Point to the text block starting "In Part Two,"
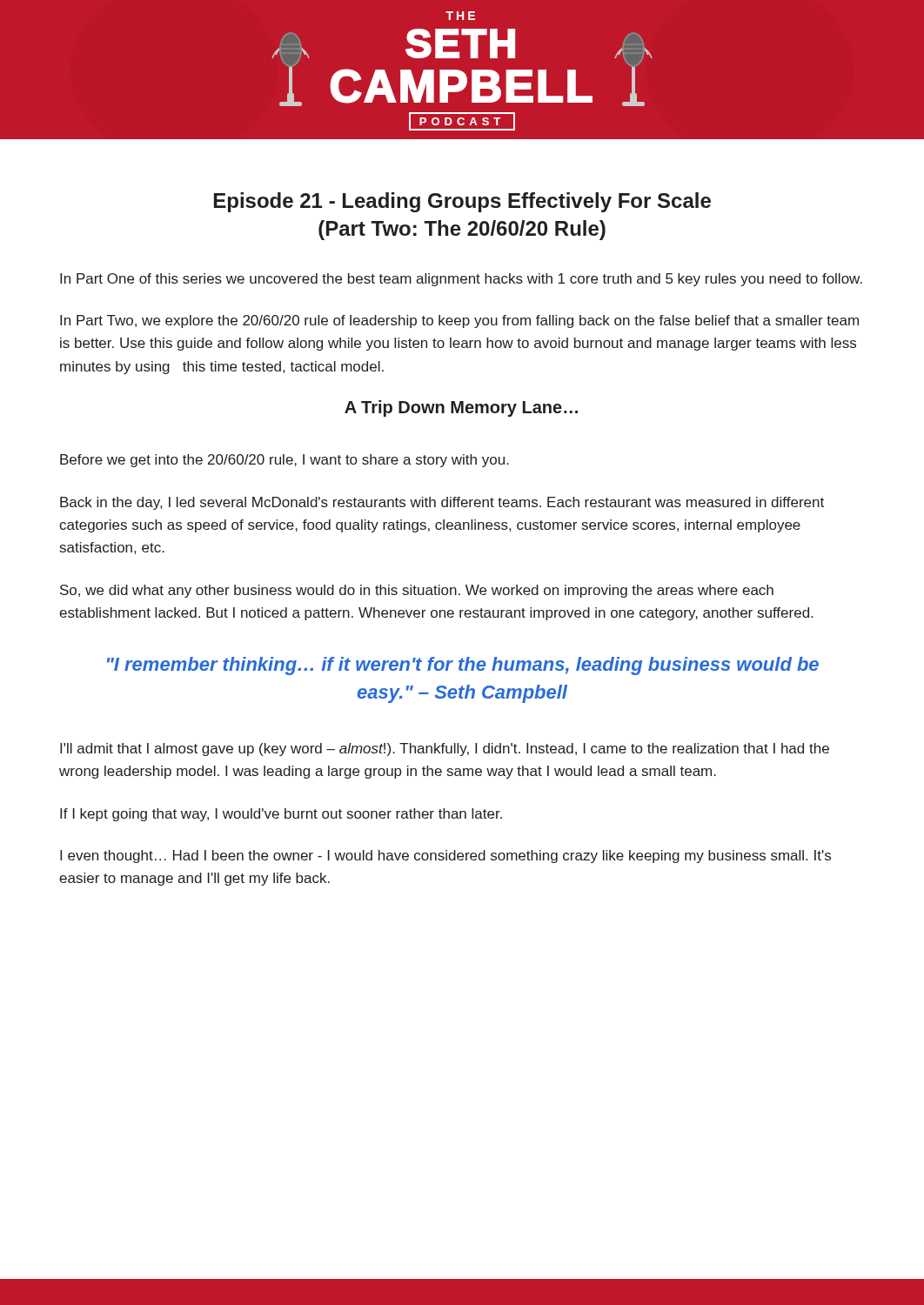 459,344
